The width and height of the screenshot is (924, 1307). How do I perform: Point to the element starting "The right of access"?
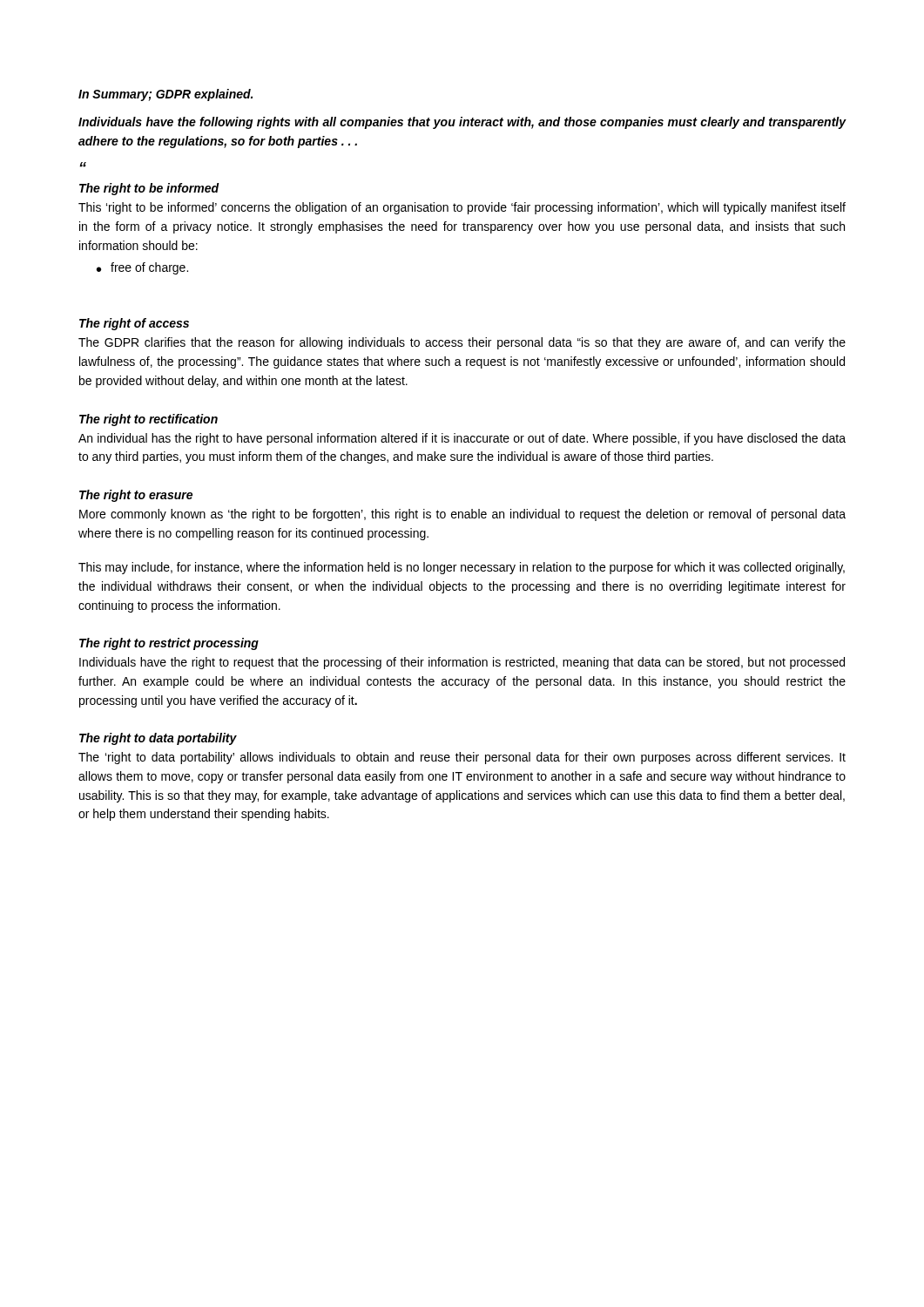coord(134,324)
